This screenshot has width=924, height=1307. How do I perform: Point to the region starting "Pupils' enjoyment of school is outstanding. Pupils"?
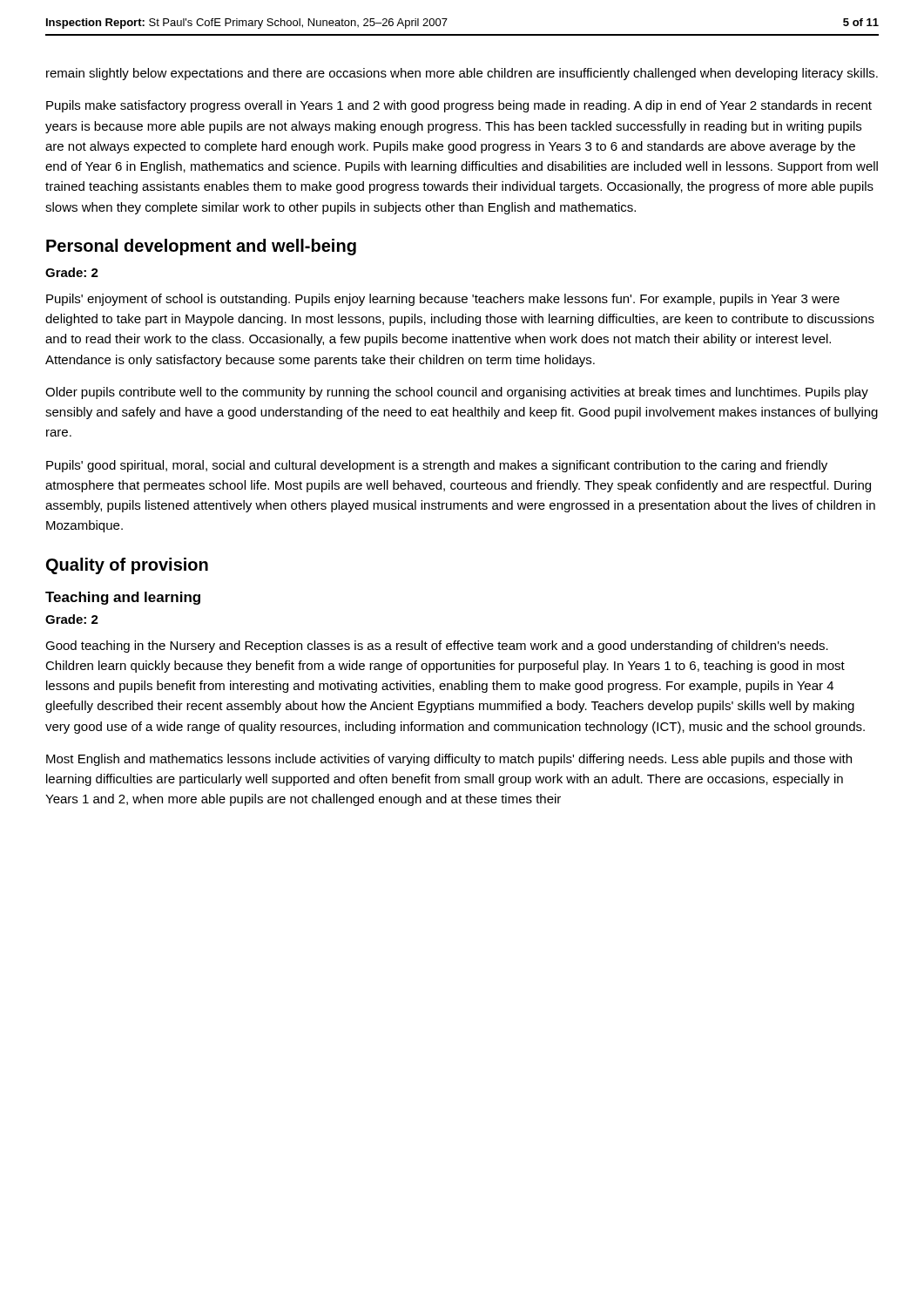460,329
